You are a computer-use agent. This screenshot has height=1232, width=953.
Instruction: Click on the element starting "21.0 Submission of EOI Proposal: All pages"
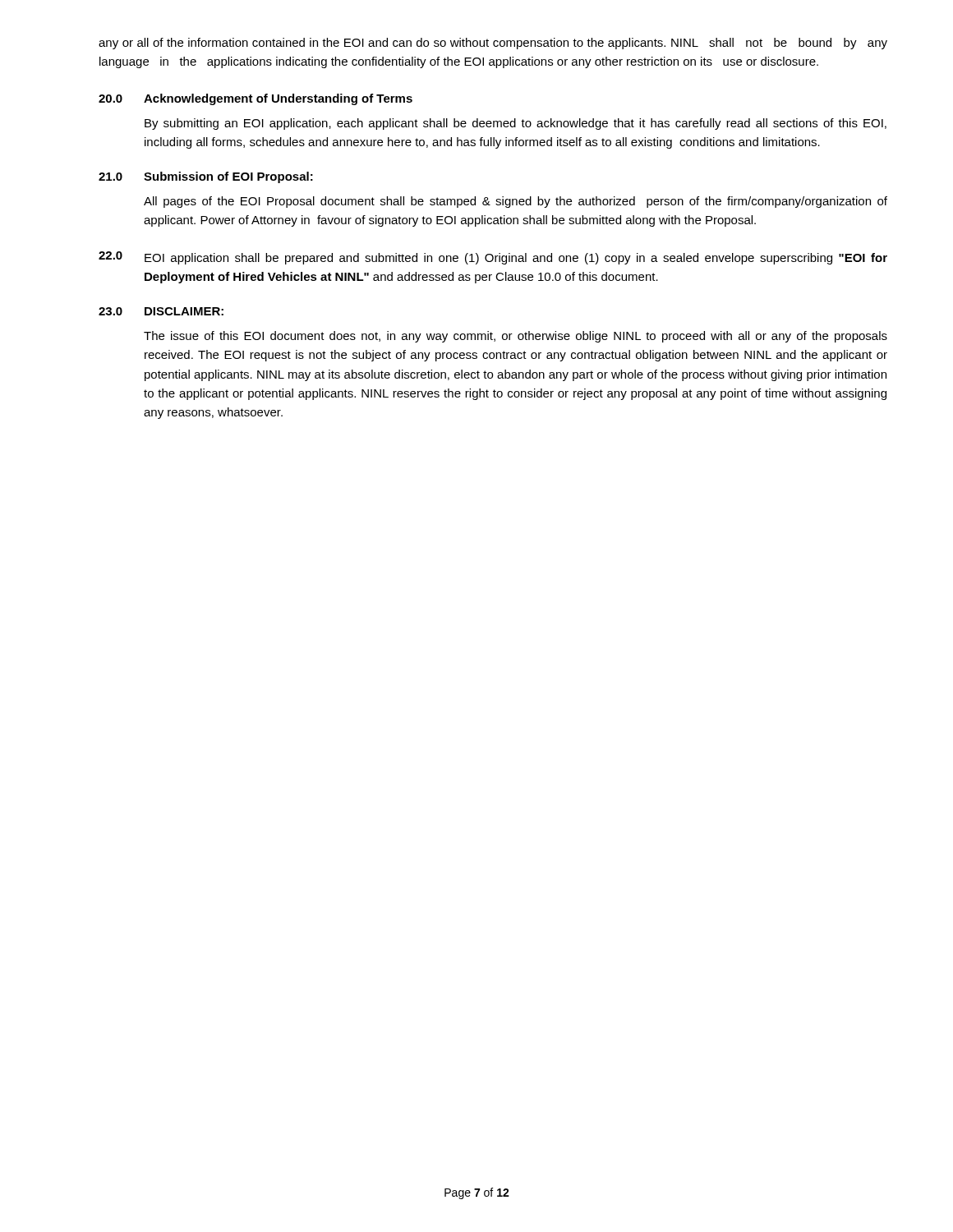click(493, 199)
